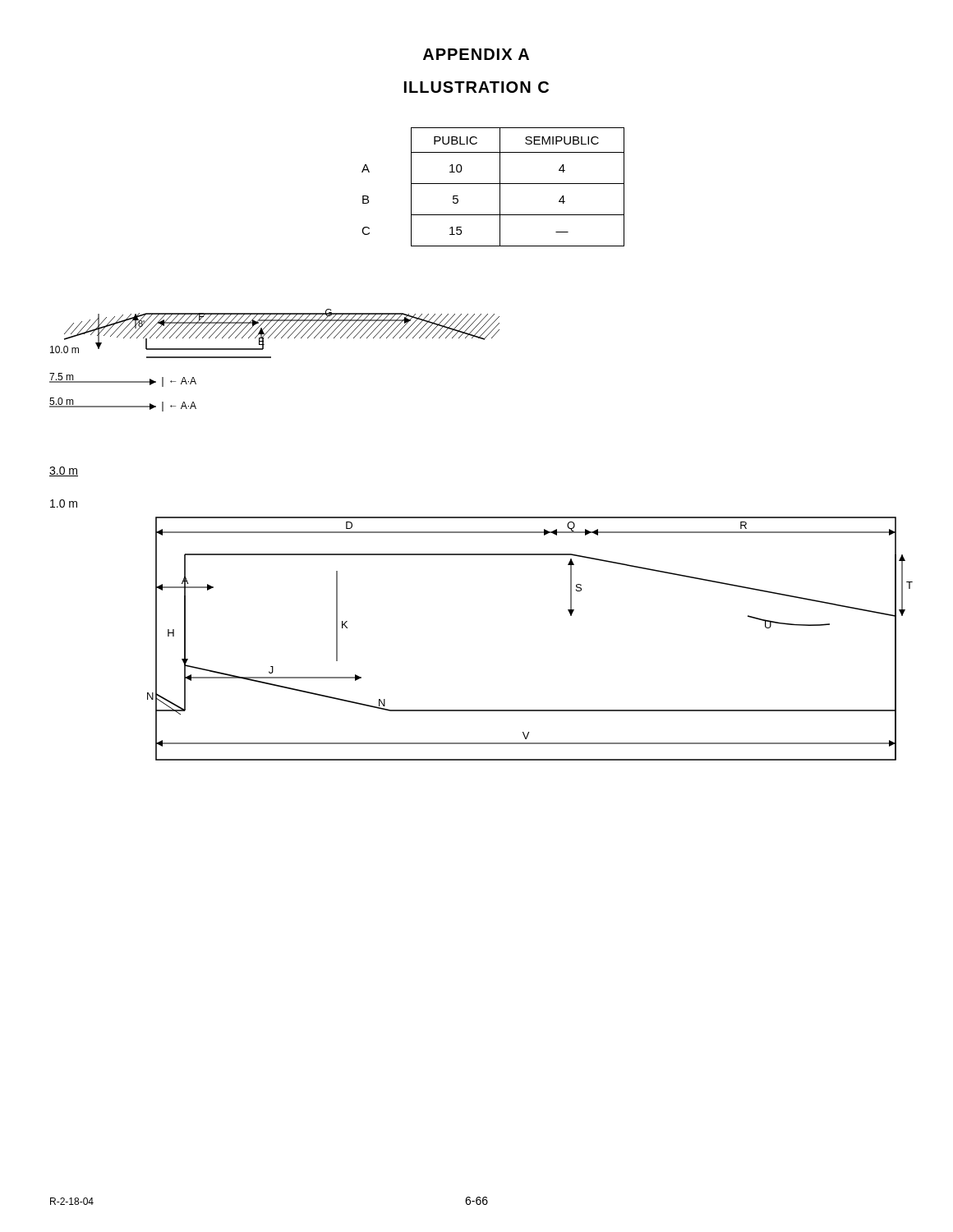
Task: Locate the region starting "APPENDIX A"
Action: point(476,54)
